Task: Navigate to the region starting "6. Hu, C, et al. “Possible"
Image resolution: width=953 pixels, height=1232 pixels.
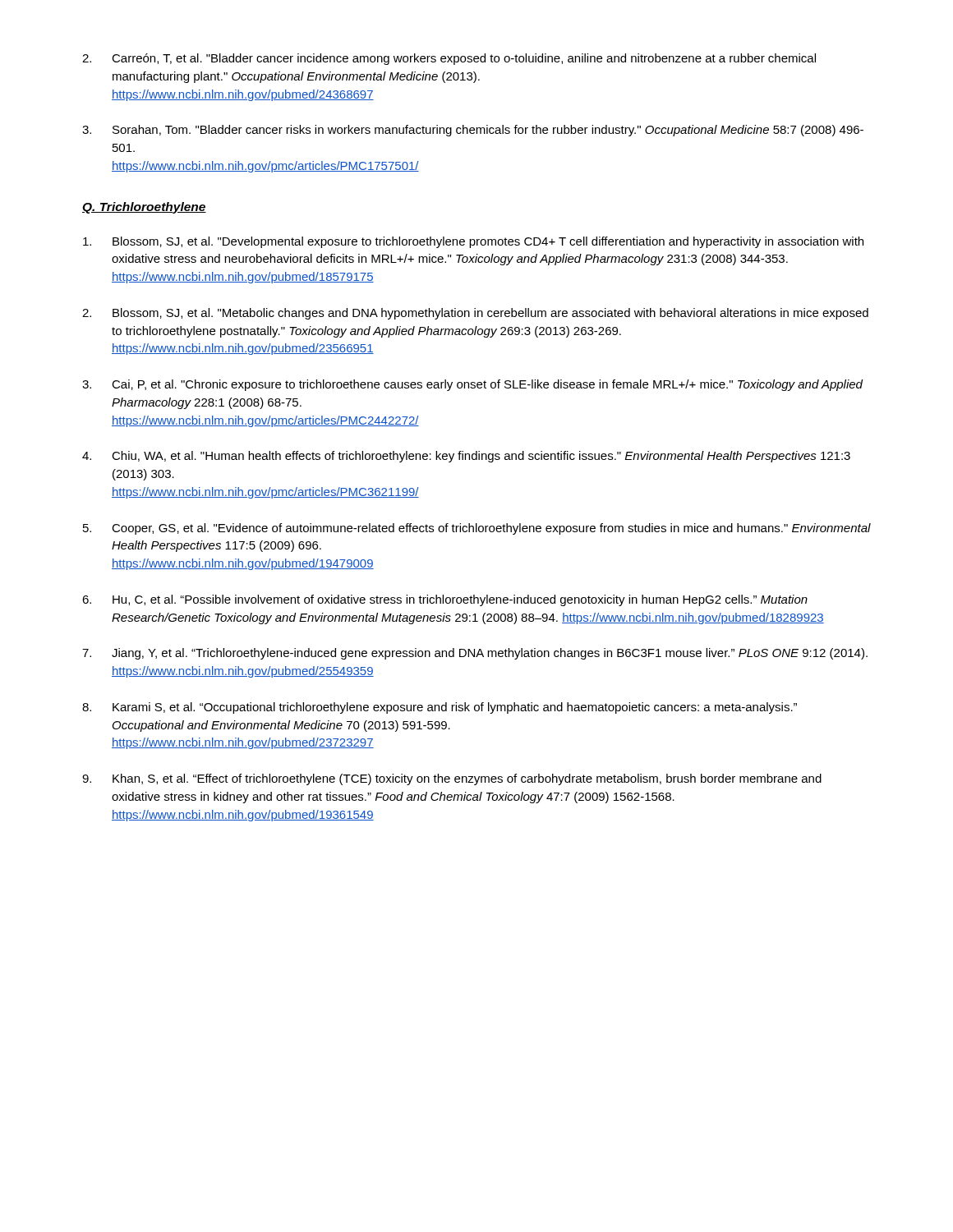Action: pyautogui.click(x=476, y=608)
